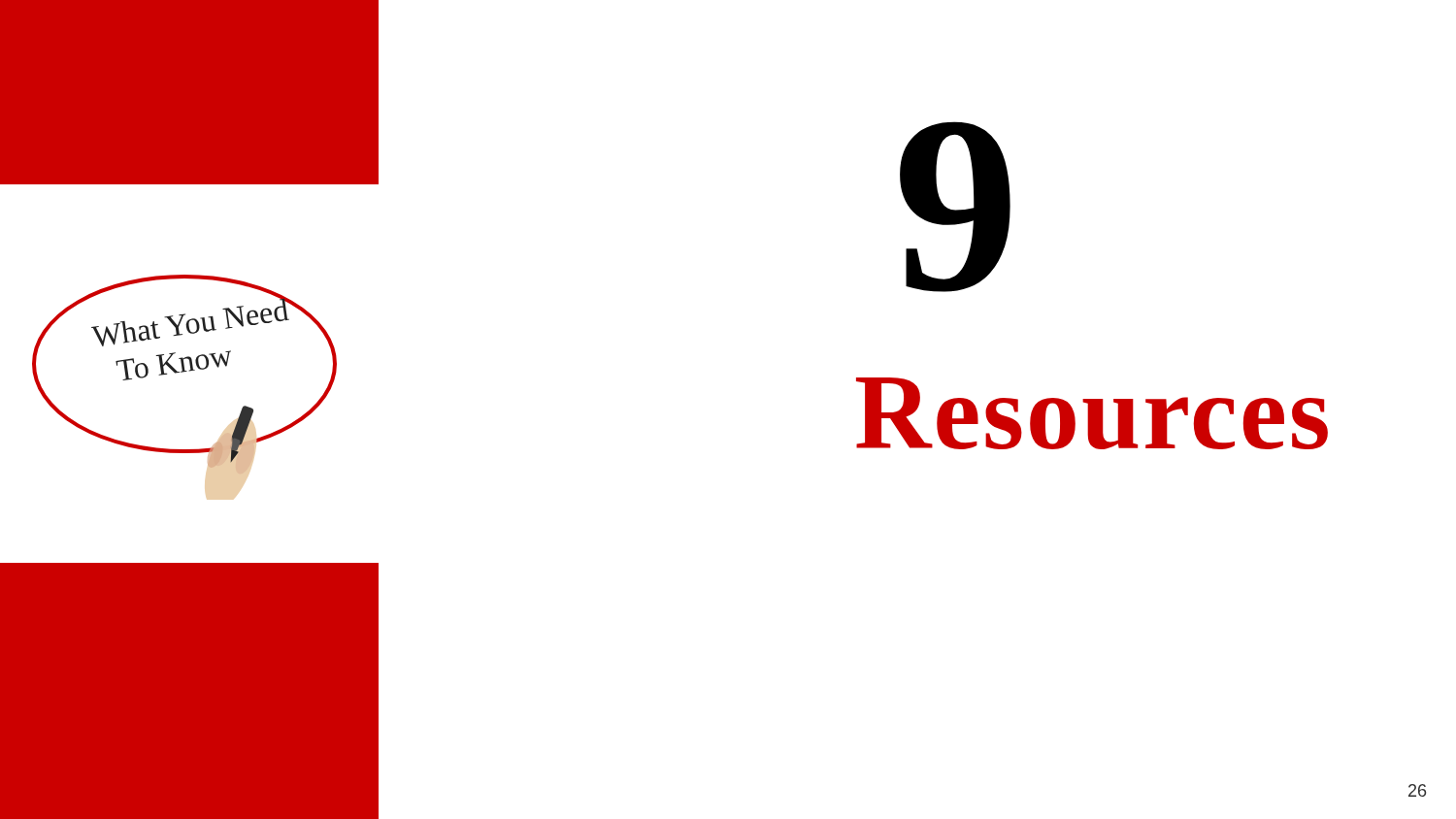Image resolution: width=1456 pixels, height=819 pixels.
Task: Find a illustration
Action: coord(189,410)
